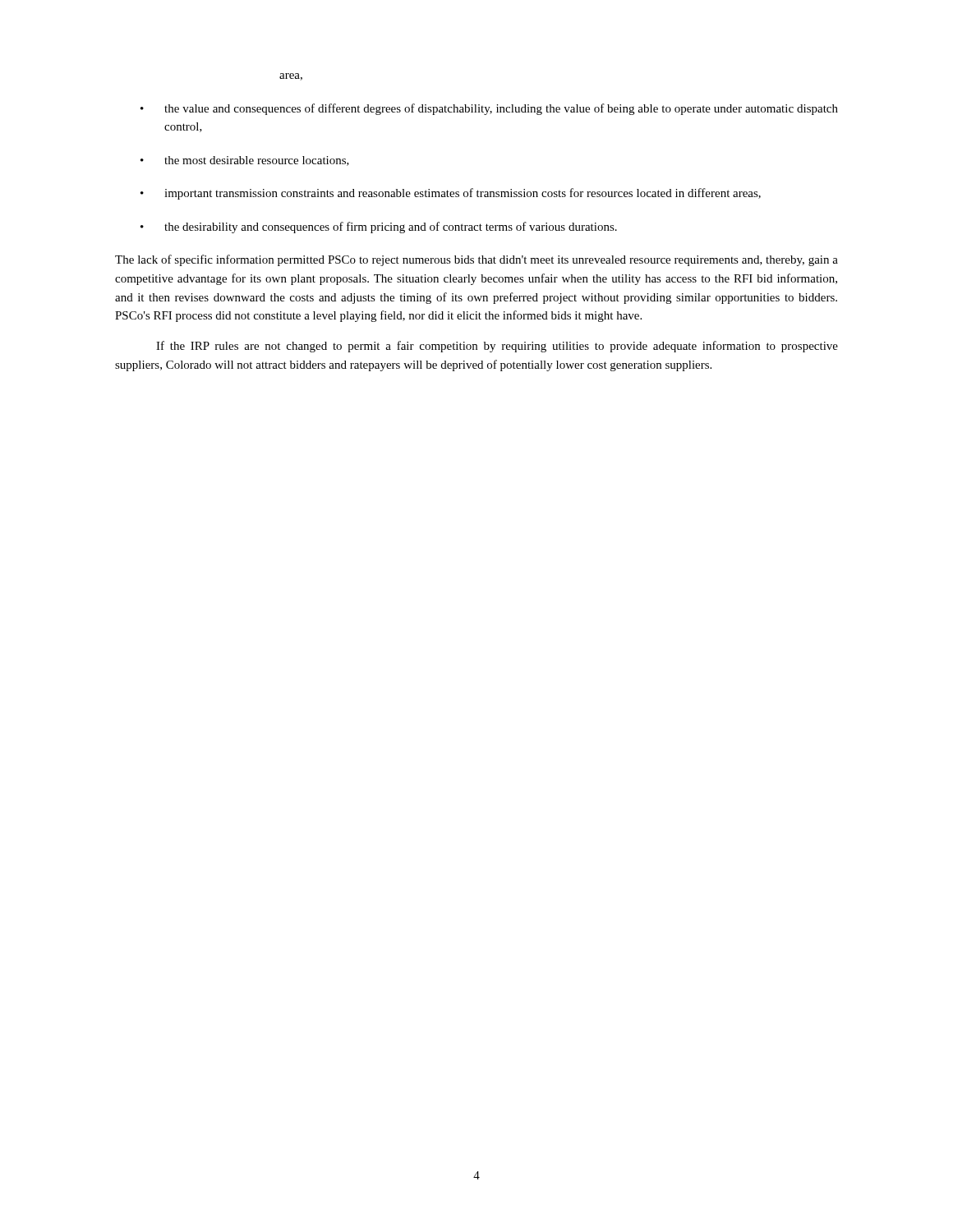Click on the list item that says "• the value and consequences of different"
Screen dimensions: 1232x953
click(x=476, y=117)
